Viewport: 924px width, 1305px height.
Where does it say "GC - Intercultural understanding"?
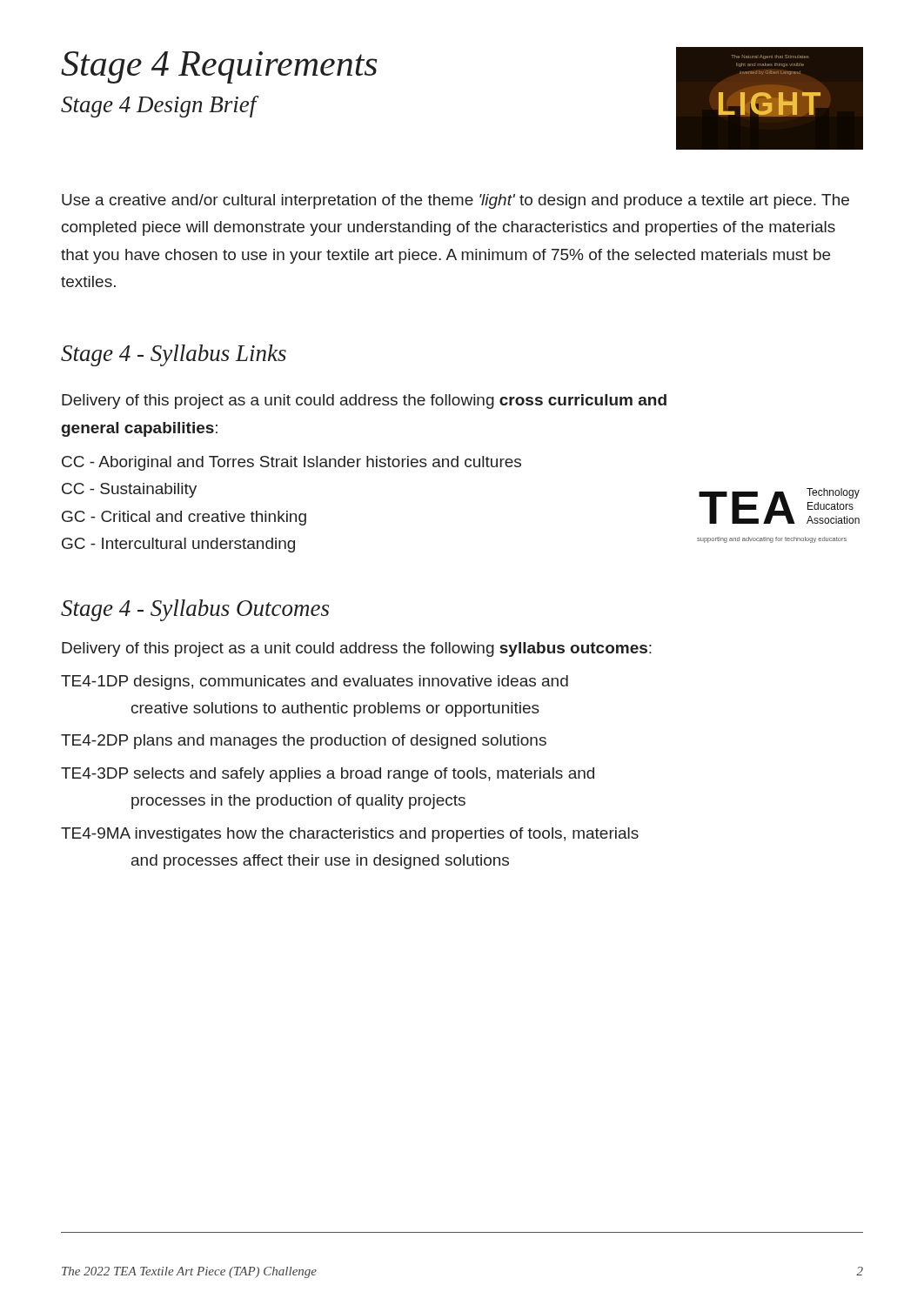pyautogui.click(x=179, y=543)
